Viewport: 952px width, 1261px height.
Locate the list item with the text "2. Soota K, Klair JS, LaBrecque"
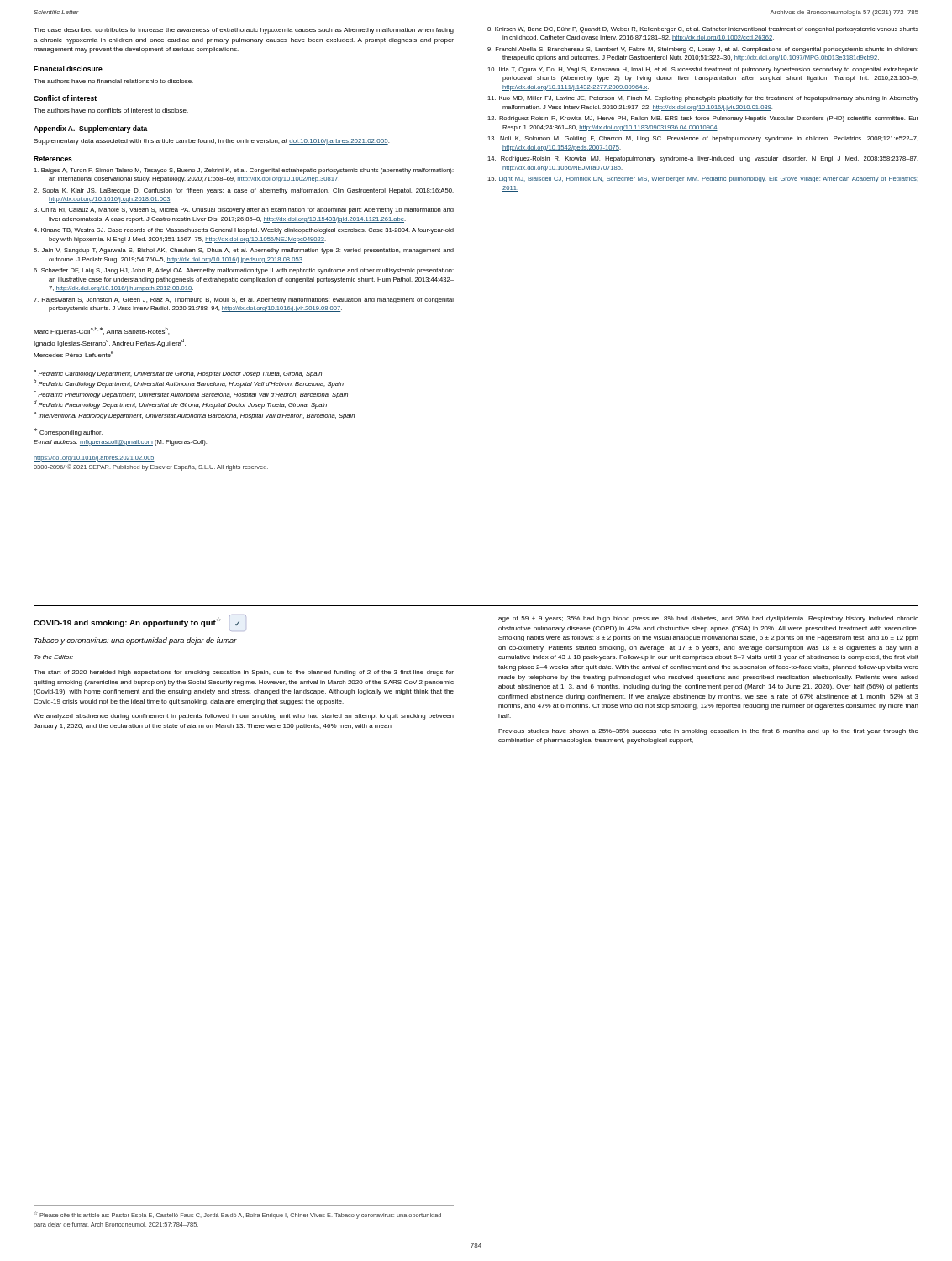click(244, 194)
